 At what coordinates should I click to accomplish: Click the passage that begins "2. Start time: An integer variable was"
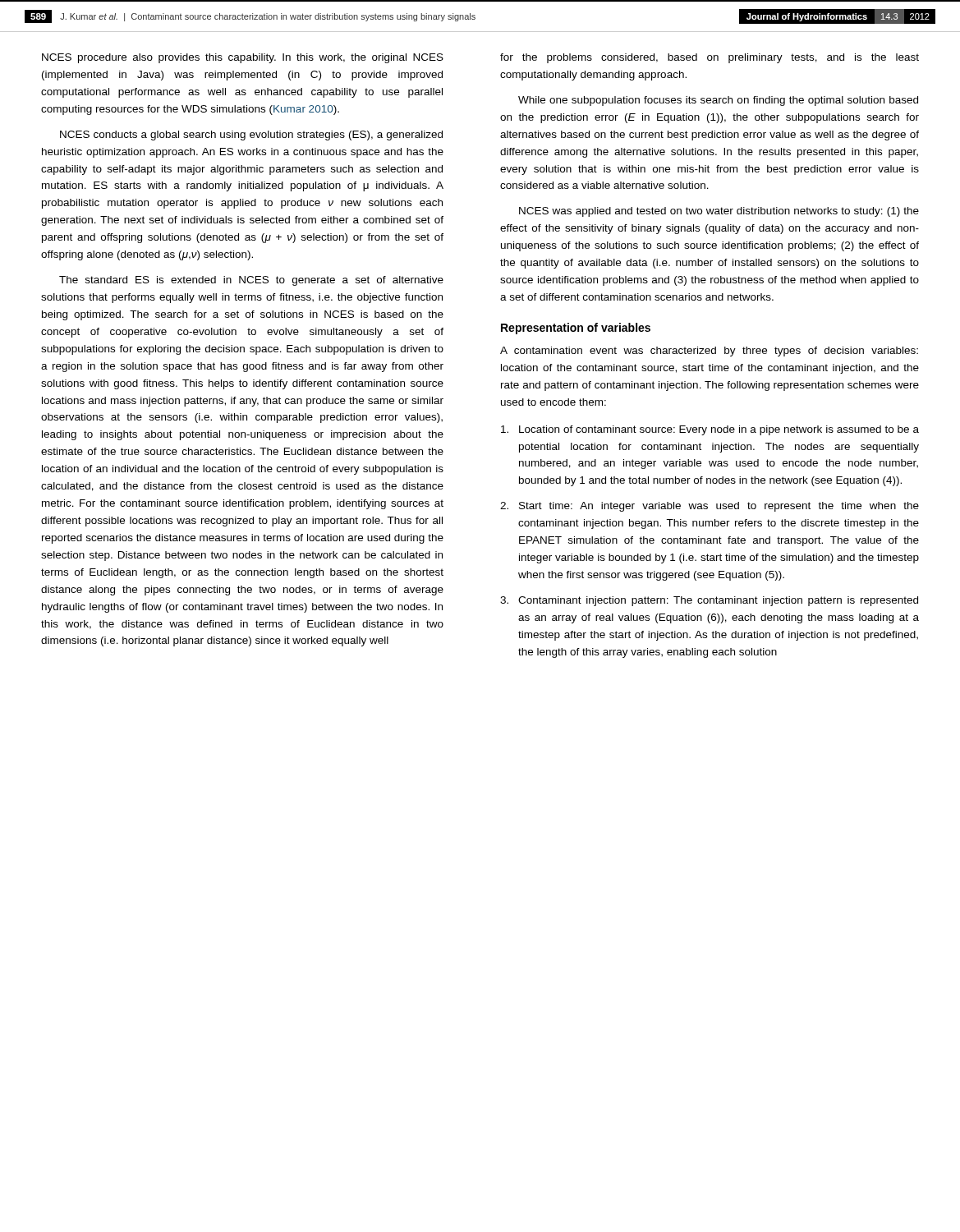click(x=710, y=541)
